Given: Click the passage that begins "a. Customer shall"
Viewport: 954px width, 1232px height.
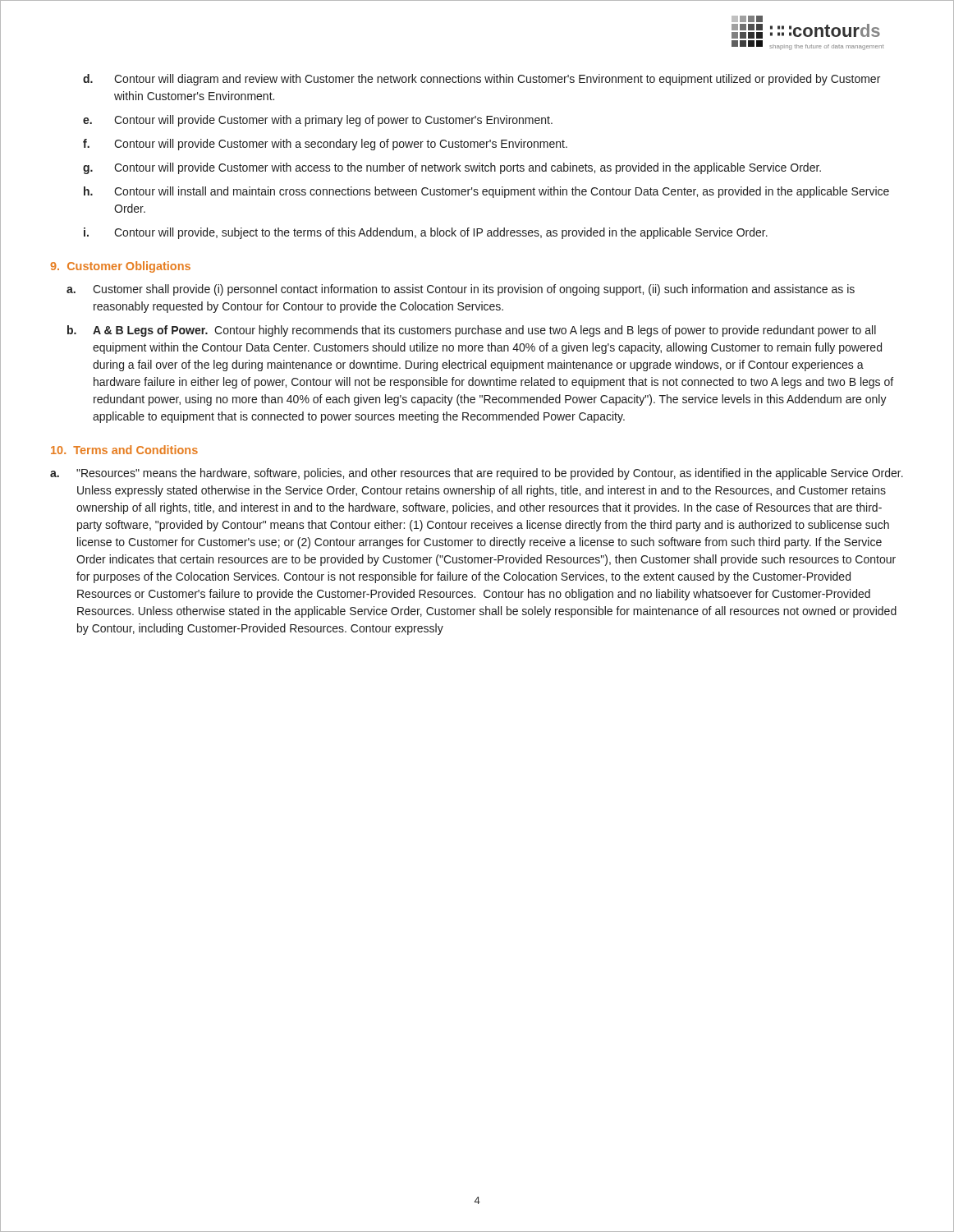Looking at the screenshot, I should tap(485, 298).
